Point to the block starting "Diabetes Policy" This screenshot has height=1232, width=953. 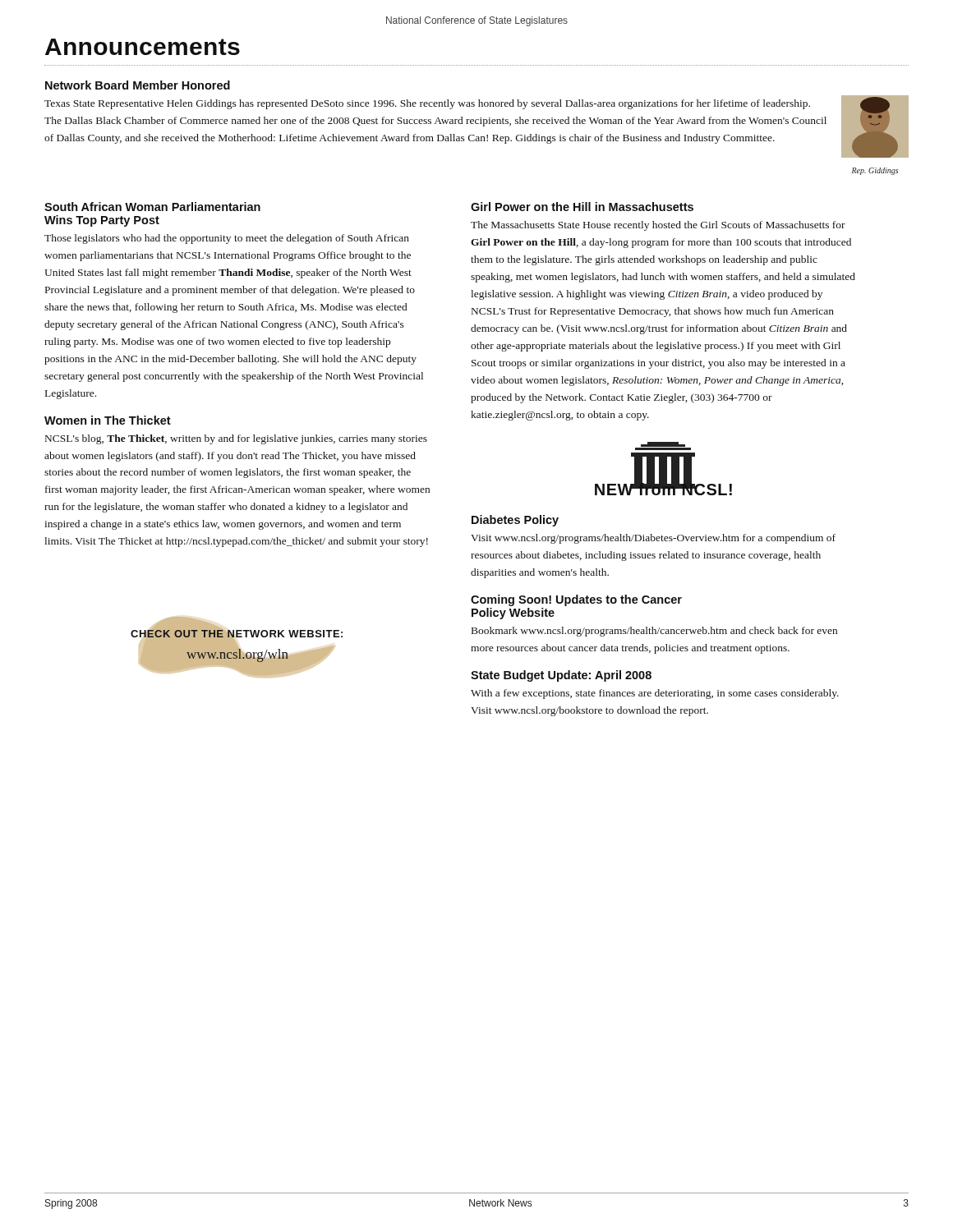[x=515, y=520]
